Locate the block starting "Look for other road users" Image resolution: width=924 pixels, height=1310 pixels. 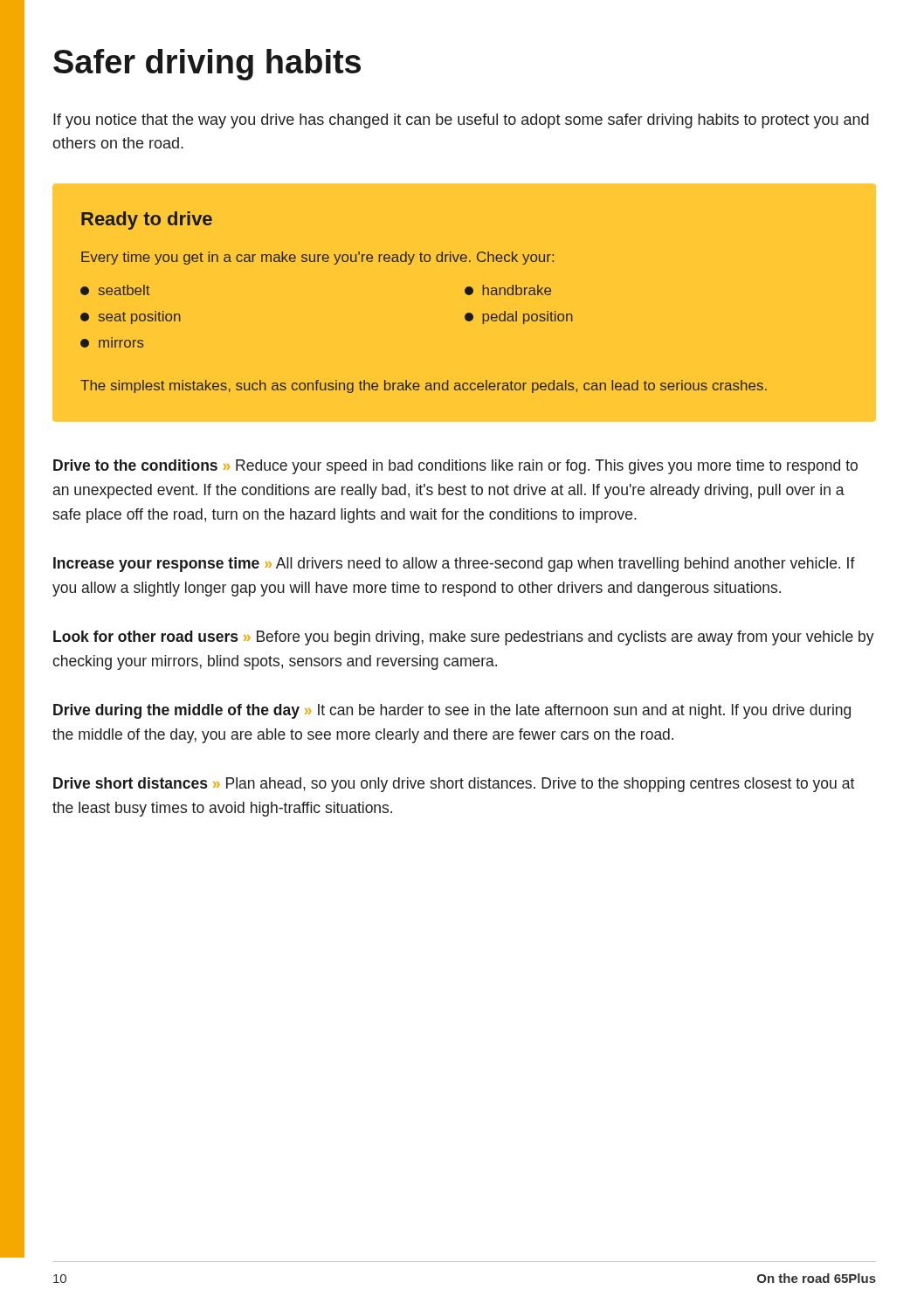(x=464, y=649)
